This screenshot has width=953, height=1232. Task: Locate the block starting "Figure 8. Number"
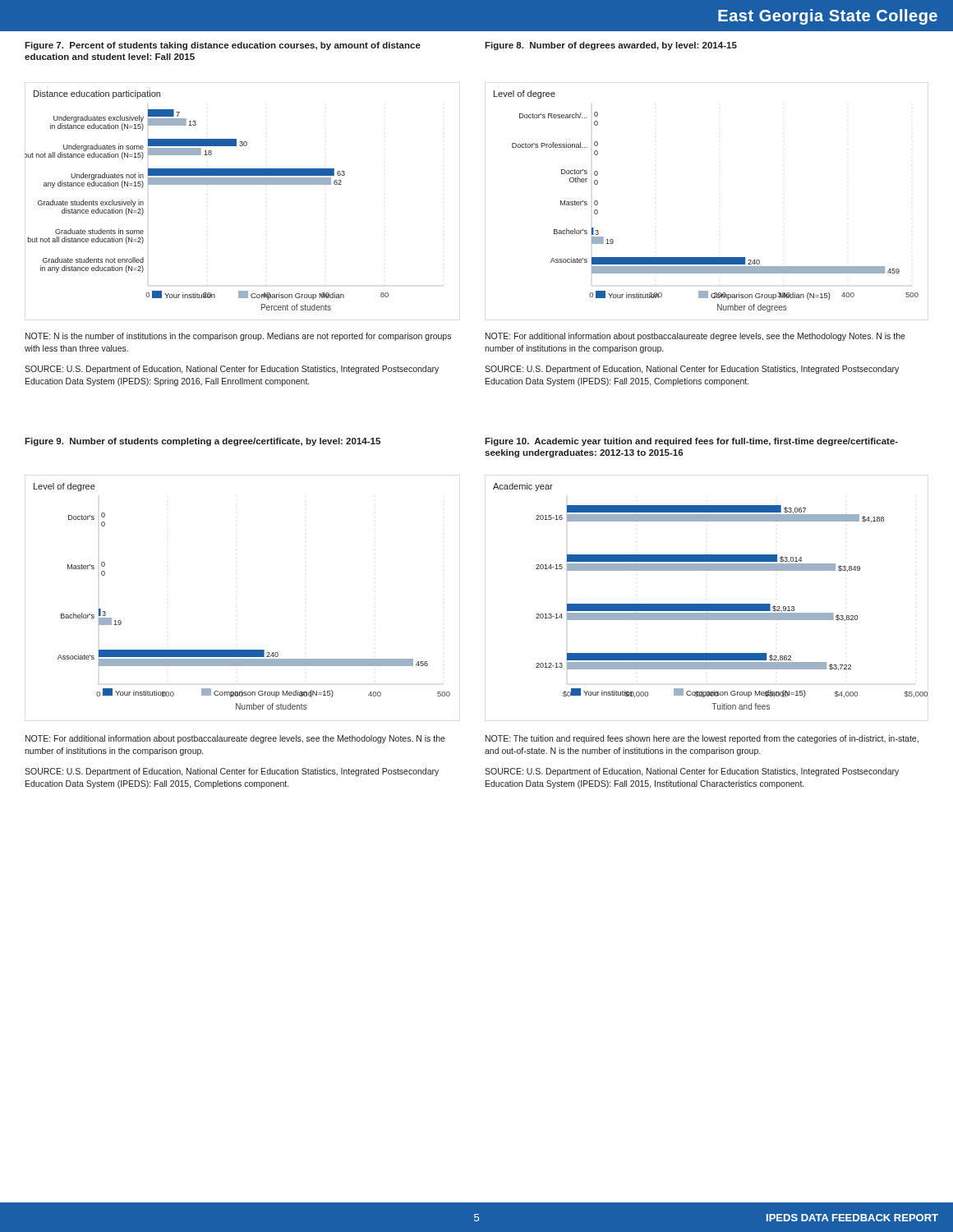(611, 45)
